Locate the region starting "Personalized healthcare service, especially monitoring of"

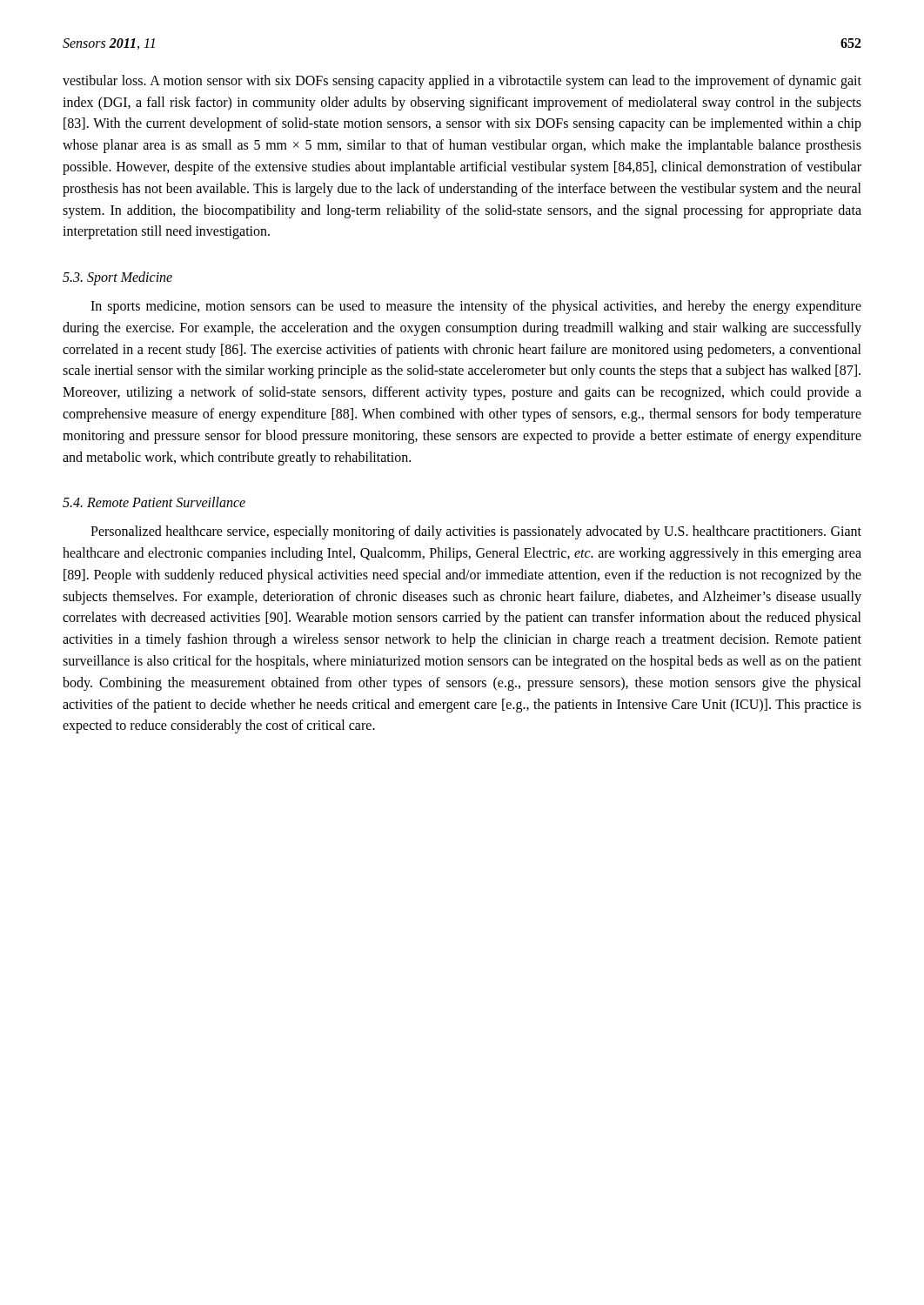[x=462, y=628]
